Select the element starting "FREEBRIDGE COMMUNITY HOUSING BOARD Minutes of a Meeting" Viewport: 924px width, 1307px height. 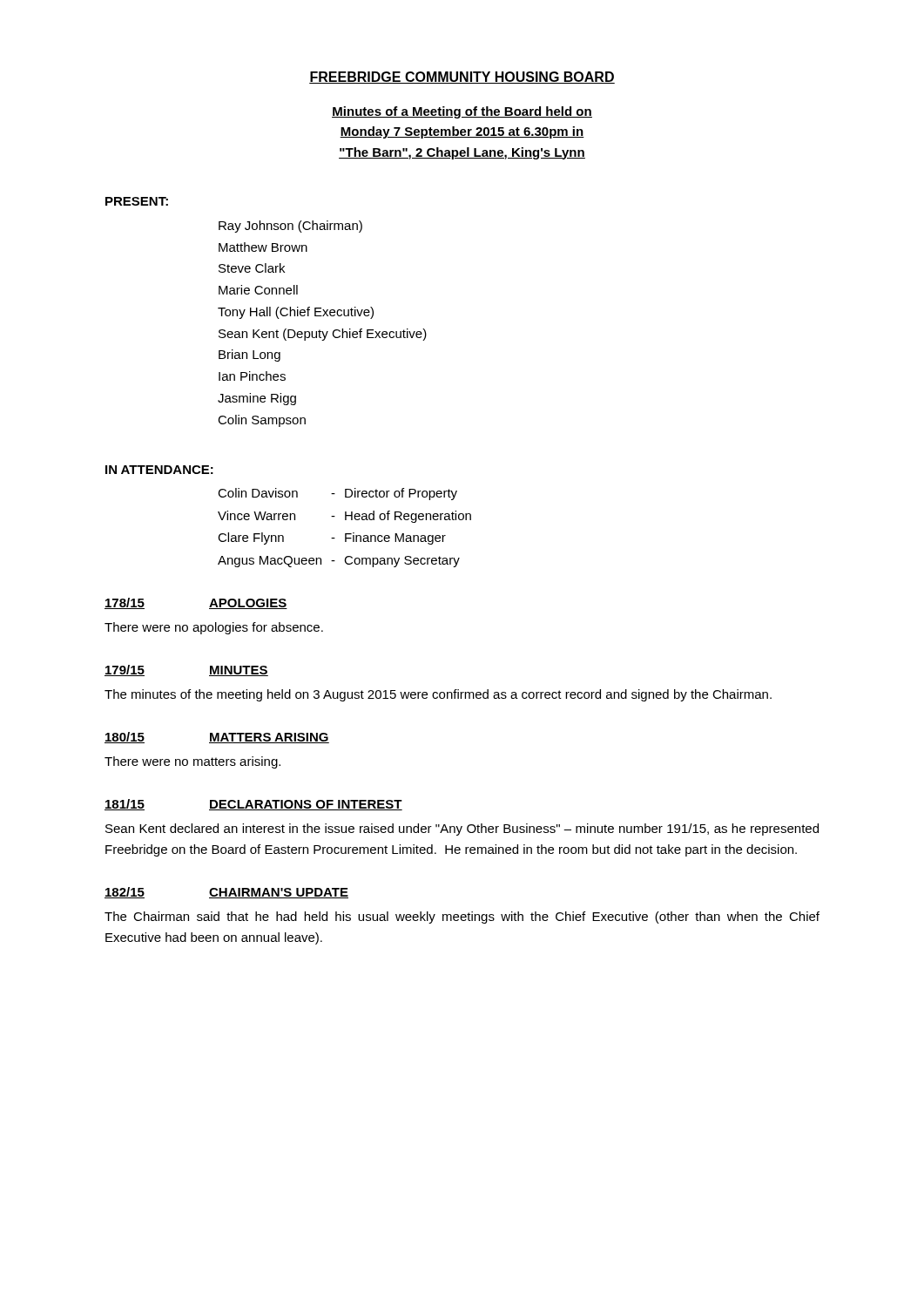pyautogui.click(x=462, y=116)
